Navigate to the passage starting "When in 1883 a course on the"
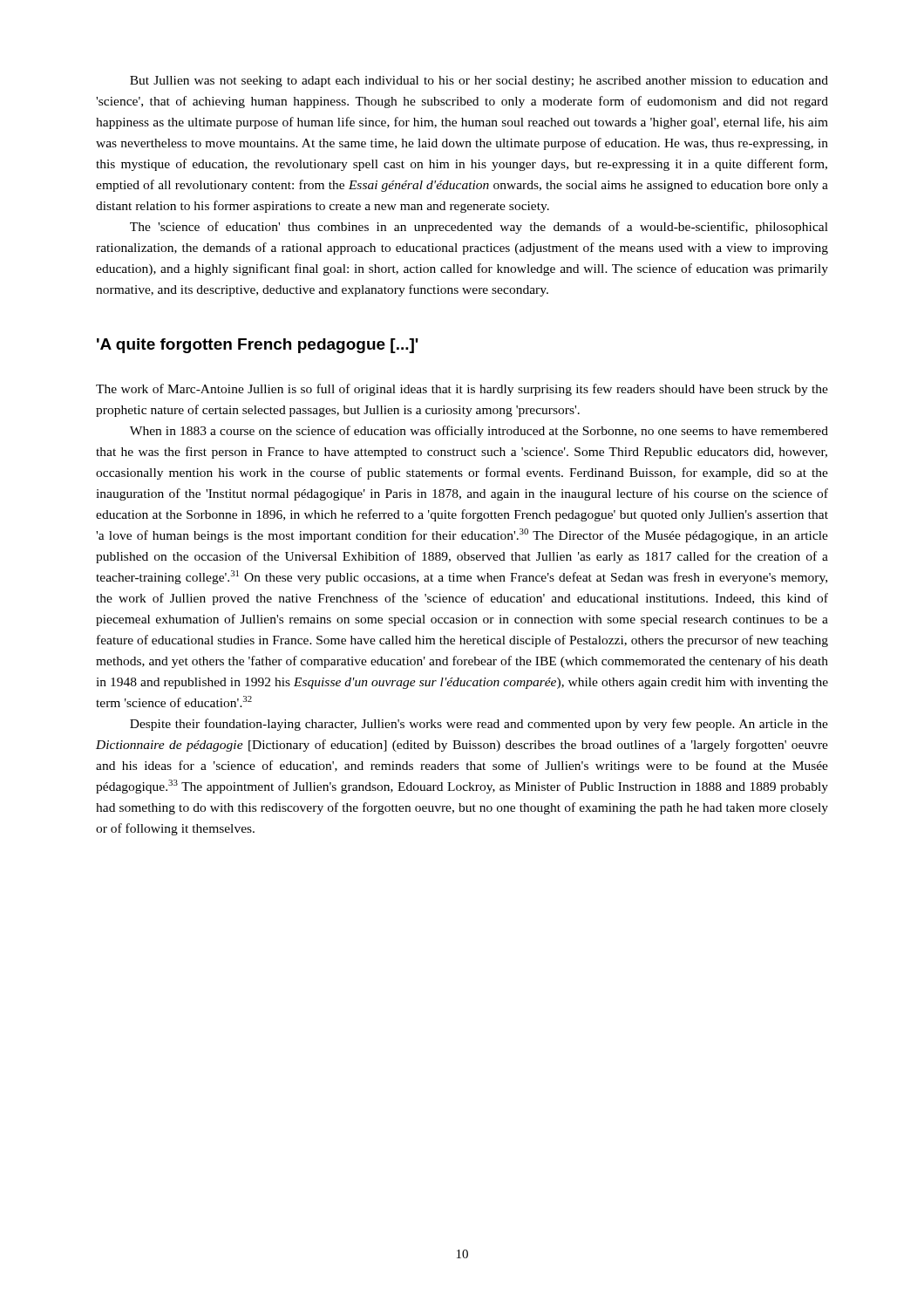 point(462,567)
